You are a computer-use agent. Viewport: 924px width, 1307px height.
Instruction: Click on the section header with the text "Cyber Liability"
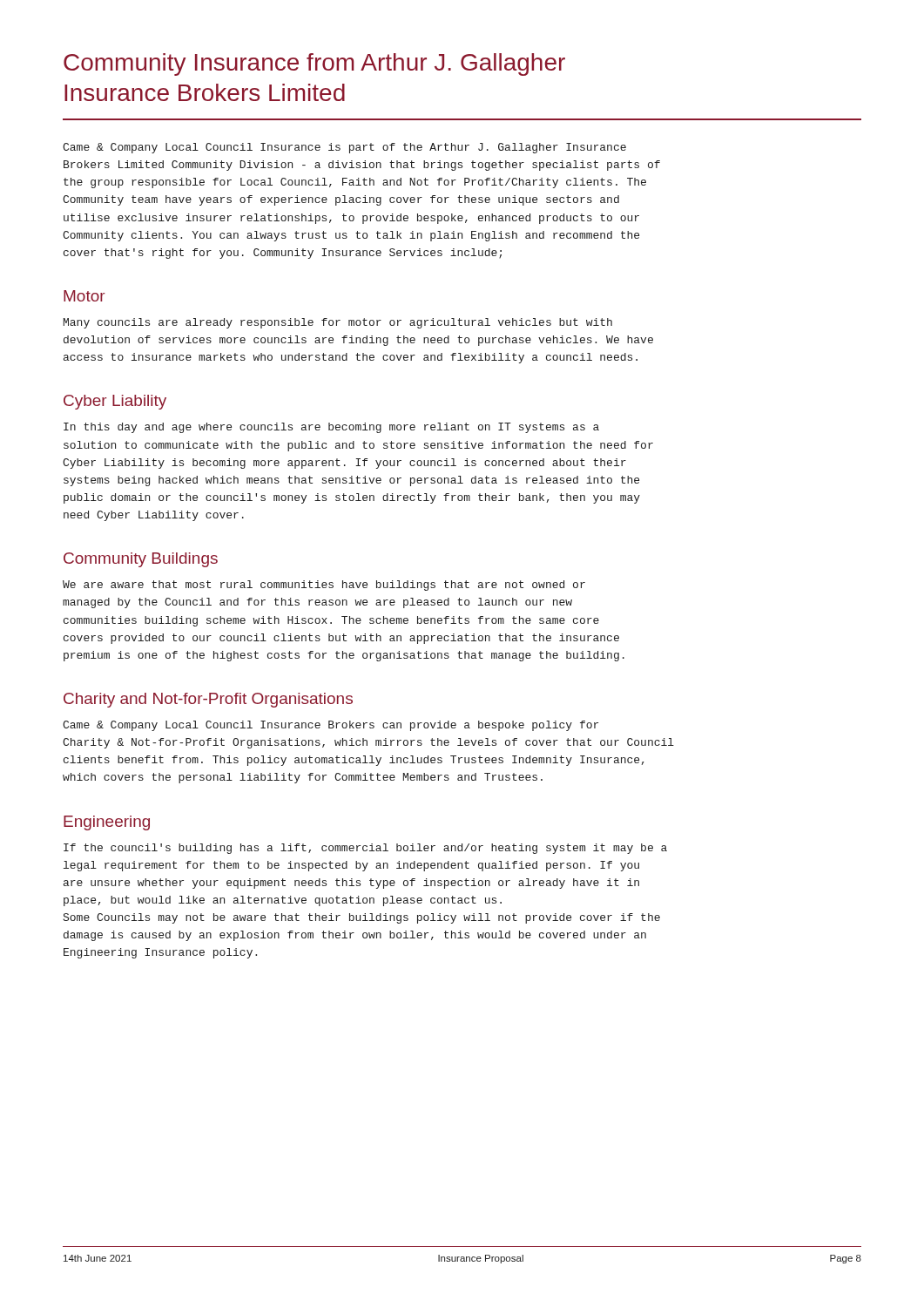click(115, 401)
